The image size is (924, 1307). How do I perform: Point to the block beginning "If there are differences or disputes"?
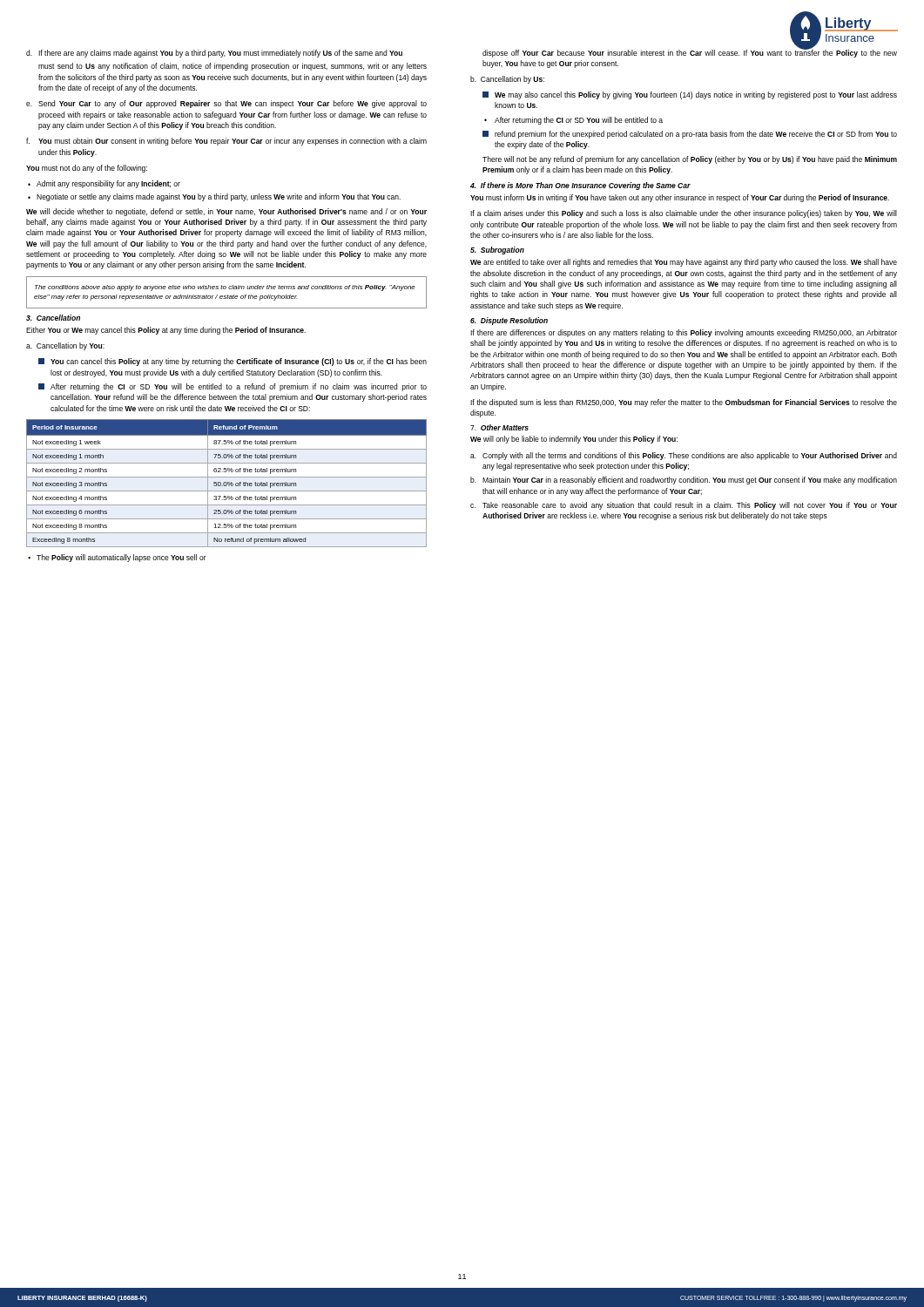coord(684,360)
